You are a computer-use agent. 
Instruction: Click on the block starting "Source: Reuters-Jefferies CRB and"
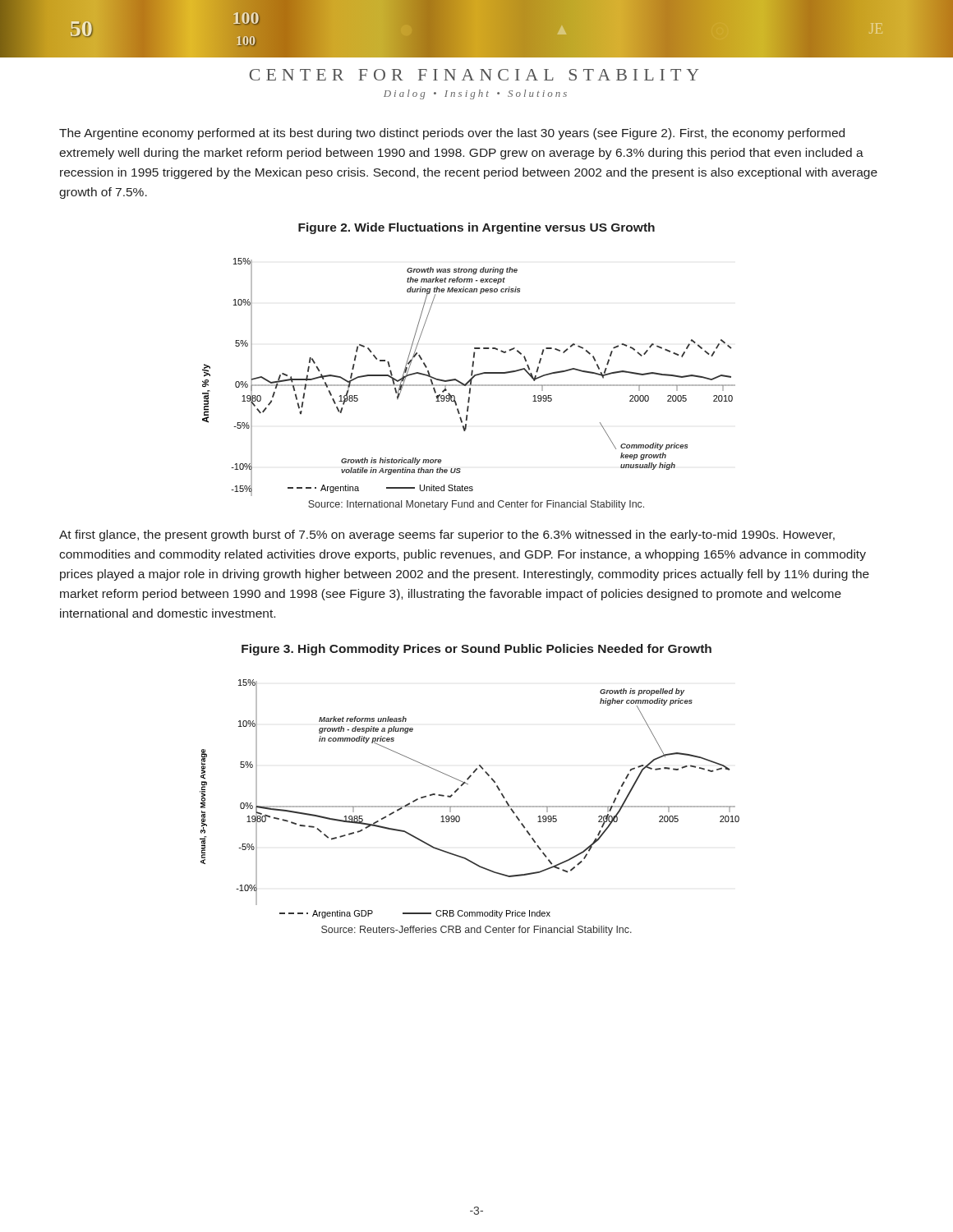pos(476,930)
